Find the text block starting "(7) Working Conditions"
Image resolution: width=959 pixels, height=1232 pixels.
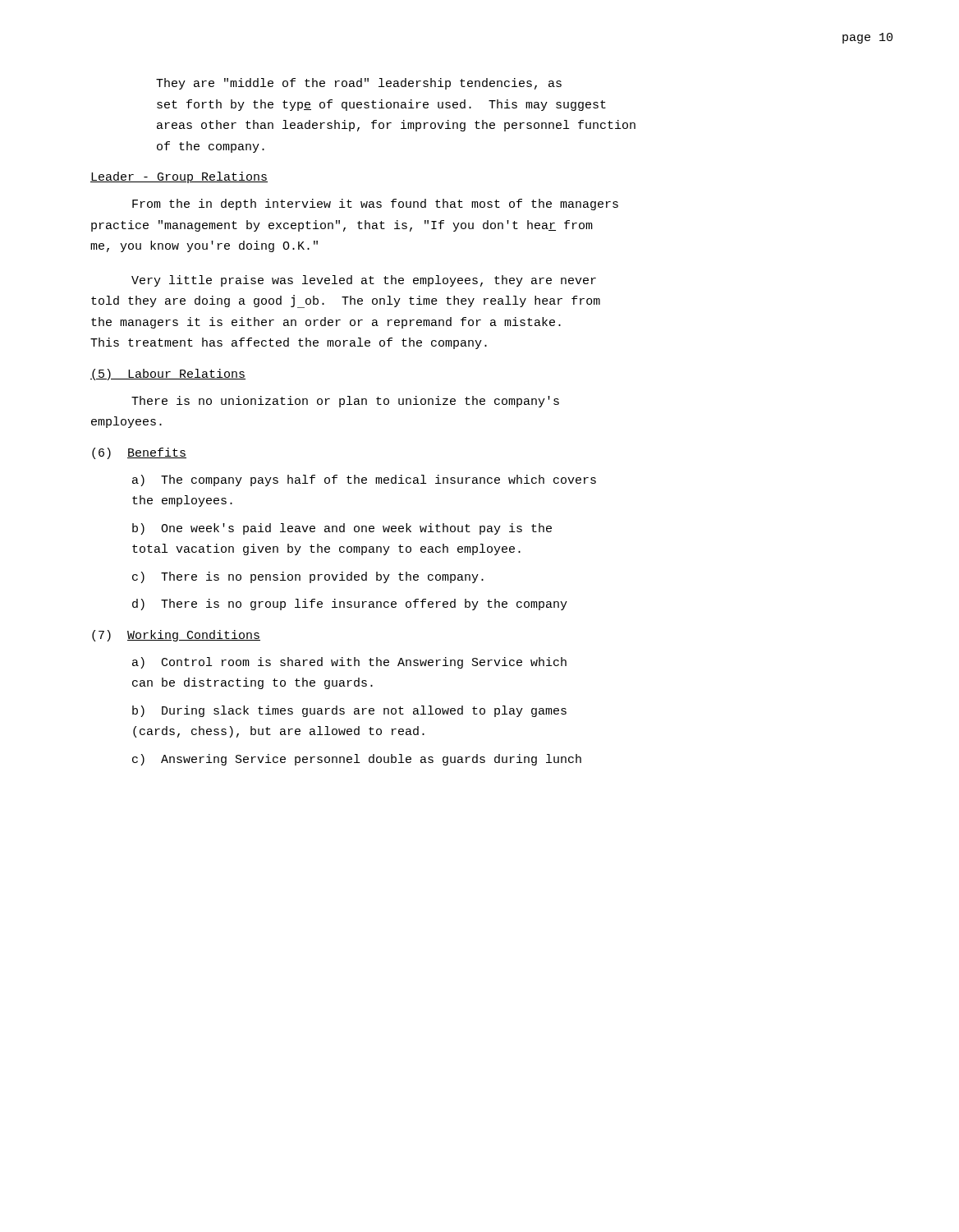coord(175,636)
